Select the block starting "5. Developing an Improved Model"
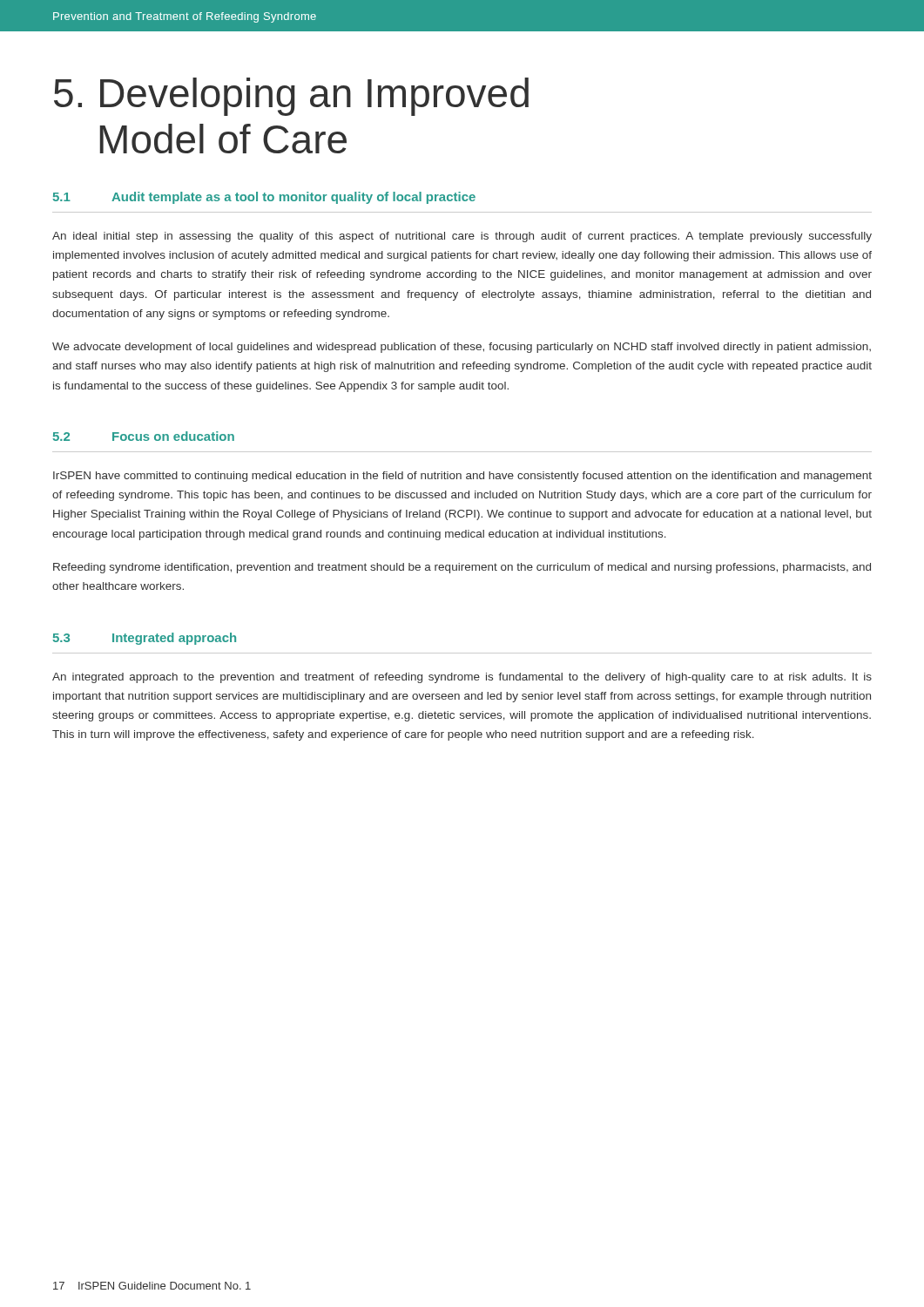Screen dimensions: 1307x924 [462, 117]
